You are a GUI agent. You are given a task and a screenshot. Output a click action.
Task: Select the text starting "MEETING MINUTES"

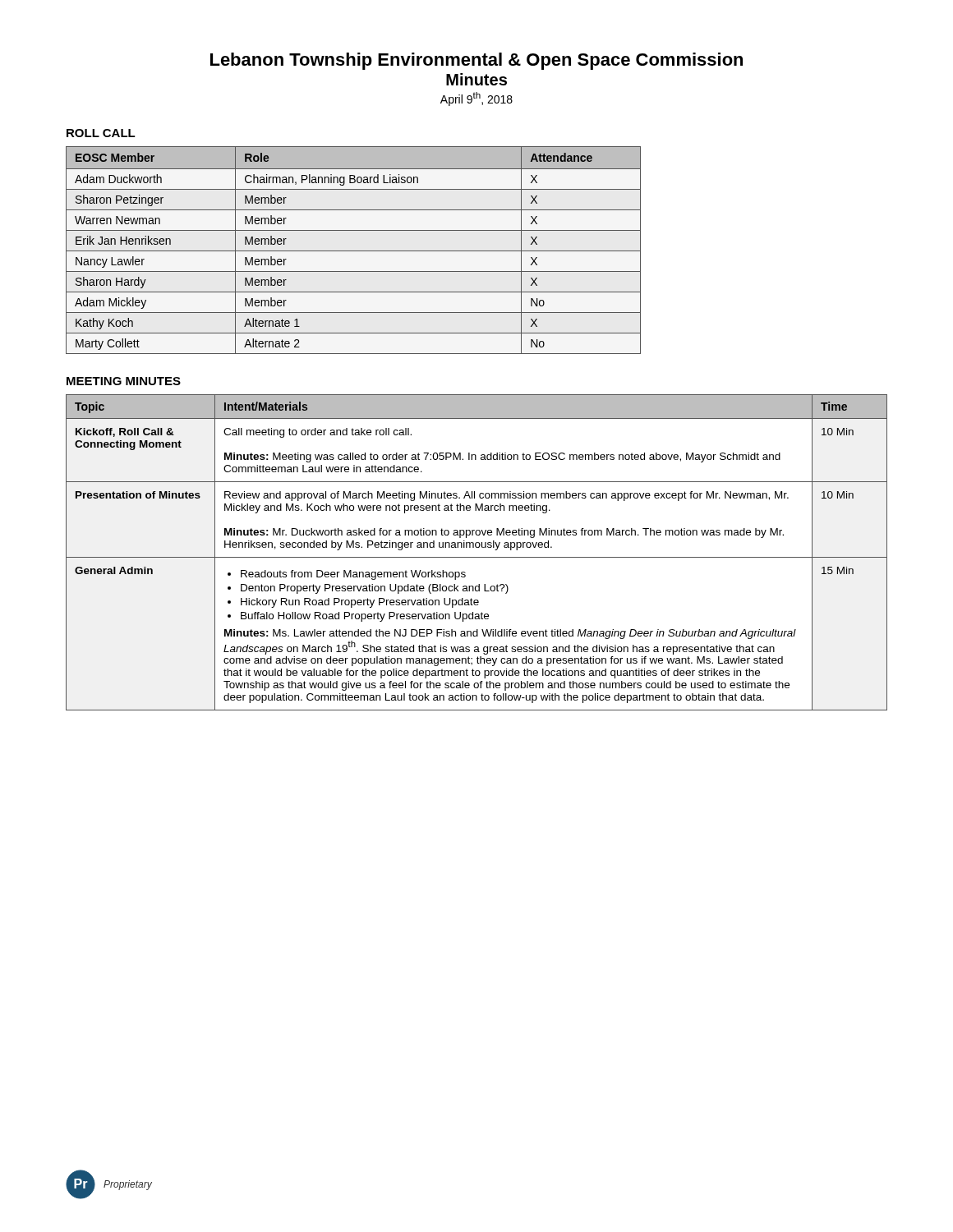coord(123,380)
